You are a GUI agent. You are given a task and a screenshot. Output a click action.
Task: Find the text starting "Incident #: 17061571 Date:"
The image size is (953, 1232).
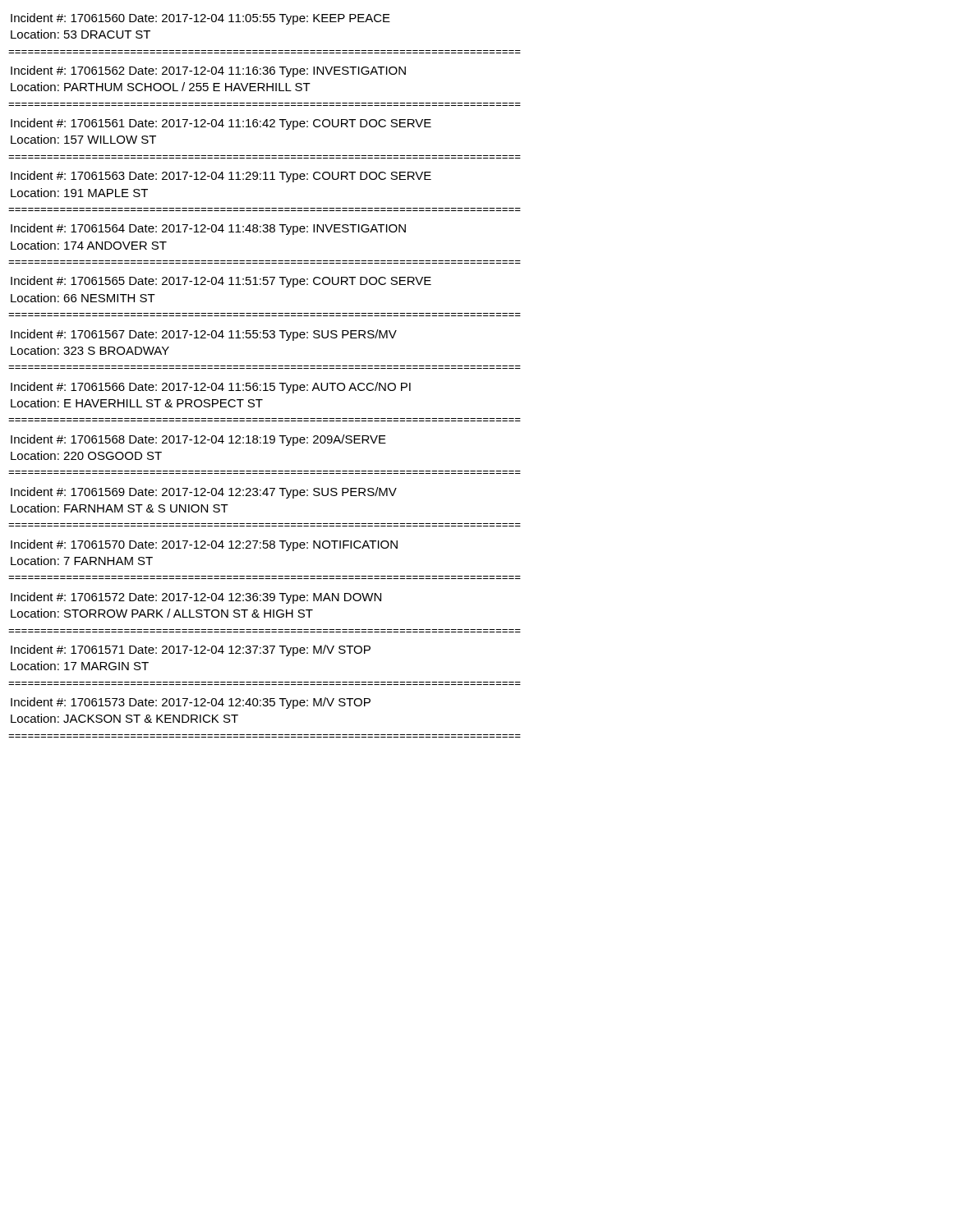tap(191, 650)
